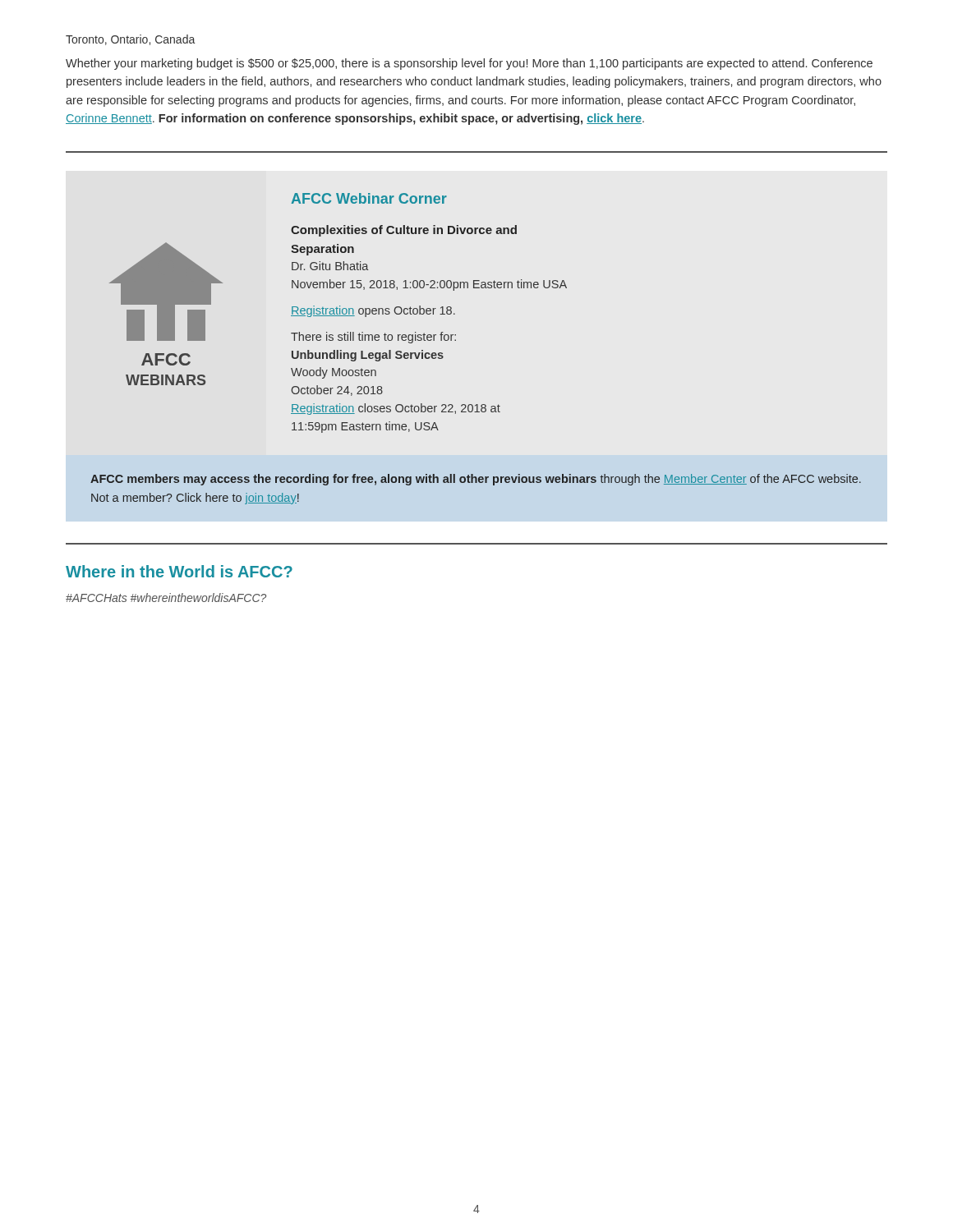Select the element starting "AFCCHats #whereintheworldisAFCC?"
The image size is (953, 1232).
coord(166,598)
